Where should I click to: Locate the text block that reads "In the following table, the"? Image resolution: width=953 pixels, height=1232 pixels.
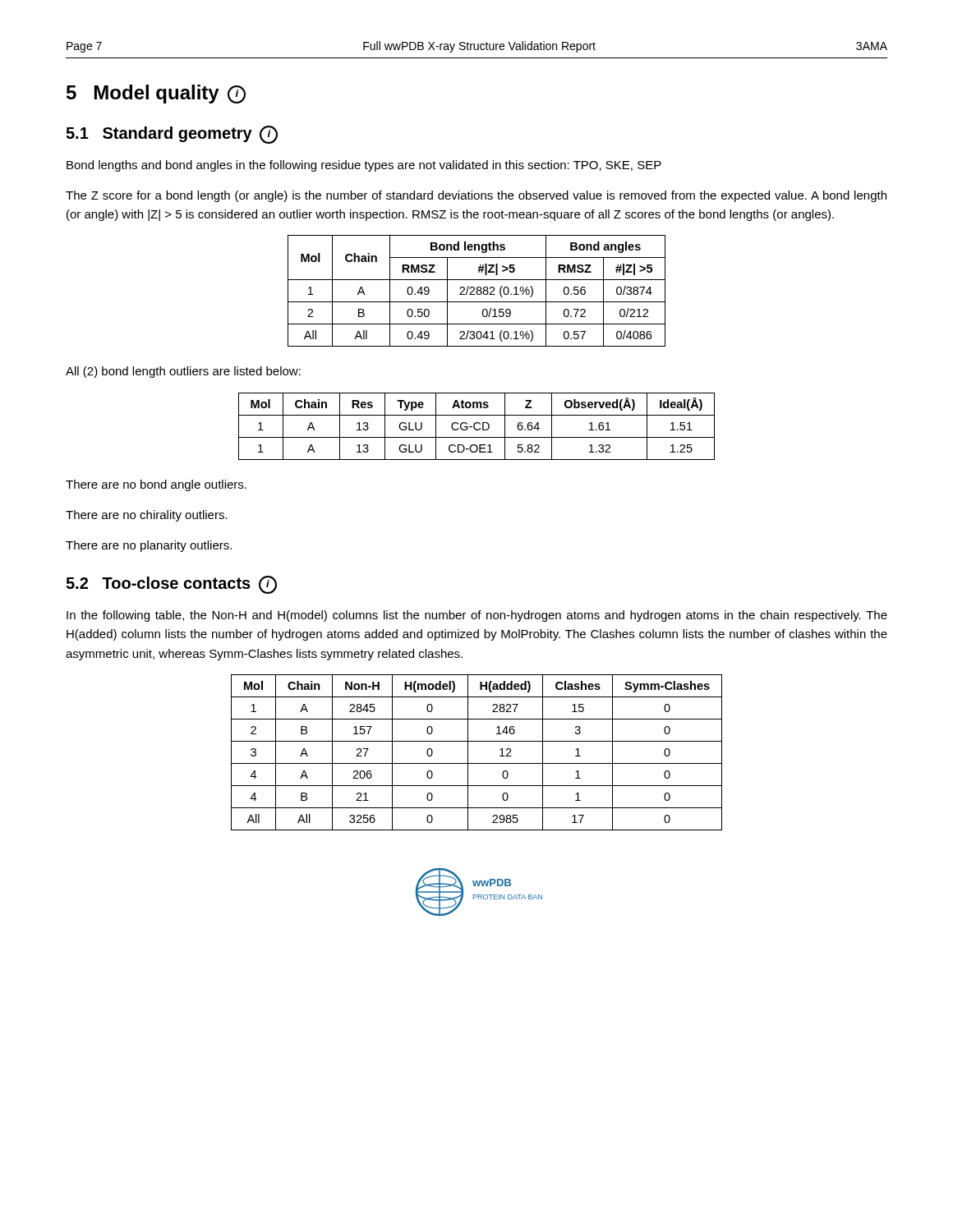pos(476,634)
